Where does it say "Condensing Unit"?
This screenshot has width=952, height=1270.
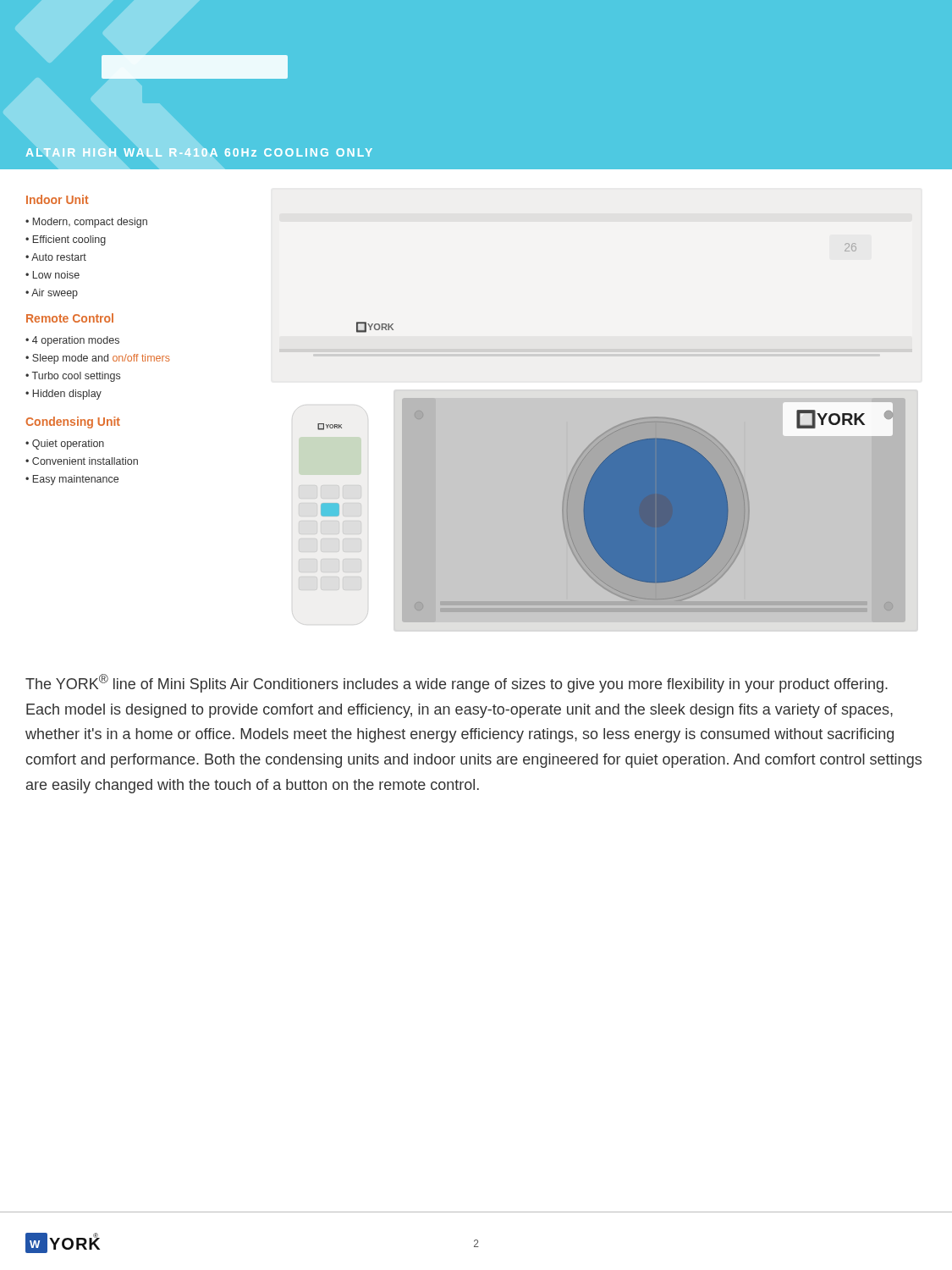click(x=73, y=422)
